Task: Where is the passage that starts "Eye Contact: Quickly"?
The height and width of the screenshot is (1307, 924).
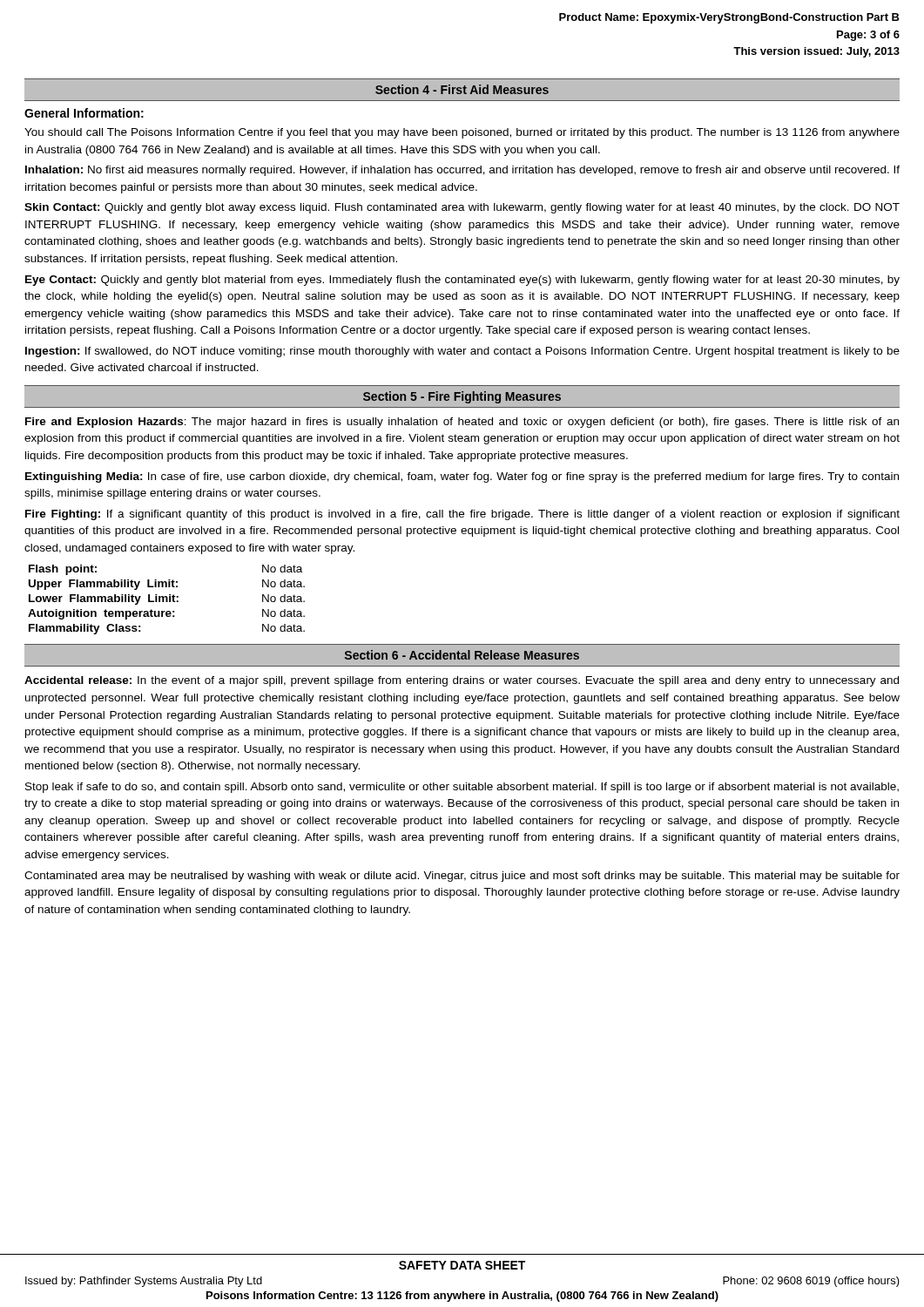Action: 462,304
